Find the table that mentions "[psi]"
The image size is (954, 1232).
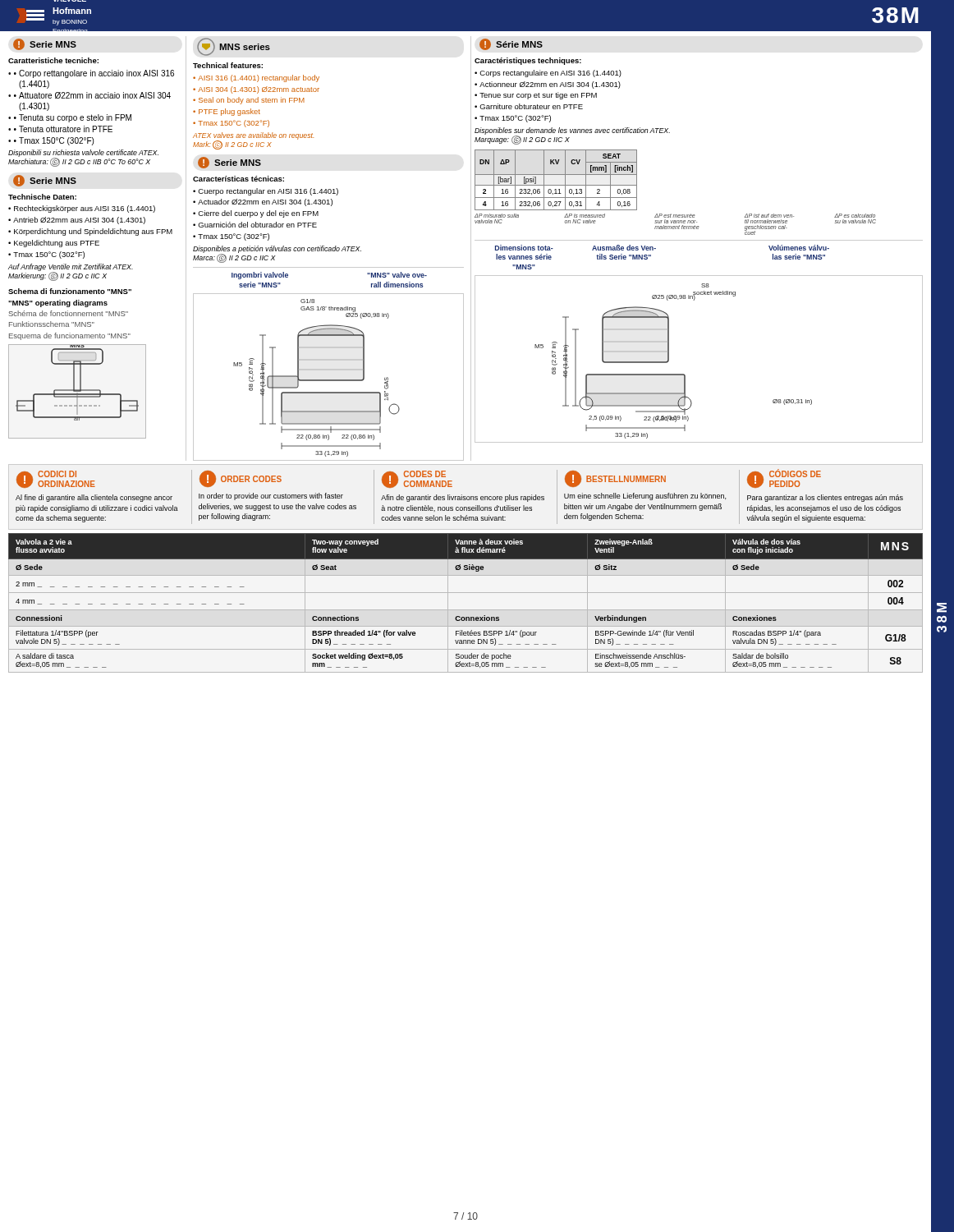pos(699,192)
